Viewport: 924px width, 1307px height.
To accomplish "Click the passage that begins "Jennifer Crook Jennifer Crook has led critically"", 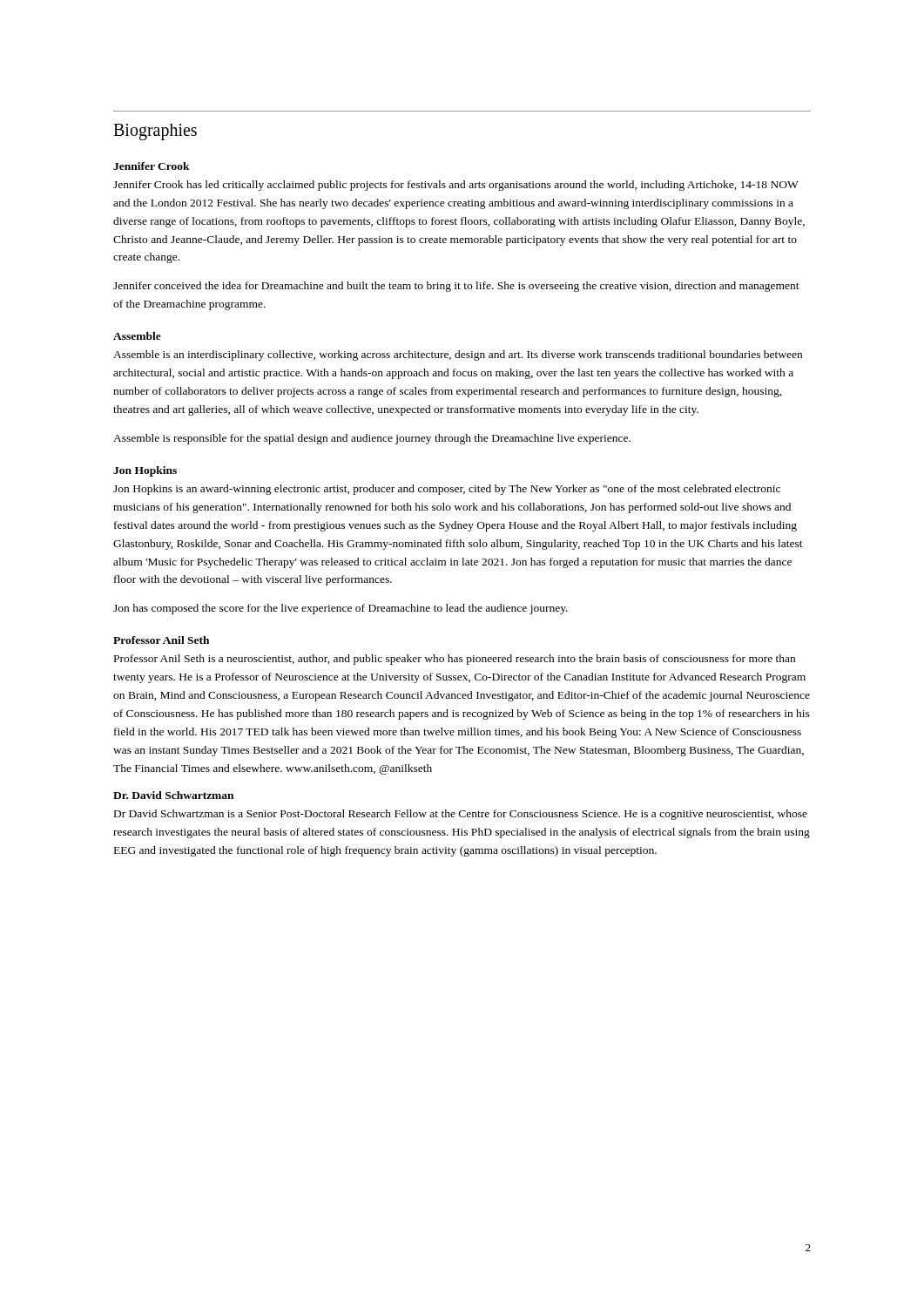I will click(462, 213).
